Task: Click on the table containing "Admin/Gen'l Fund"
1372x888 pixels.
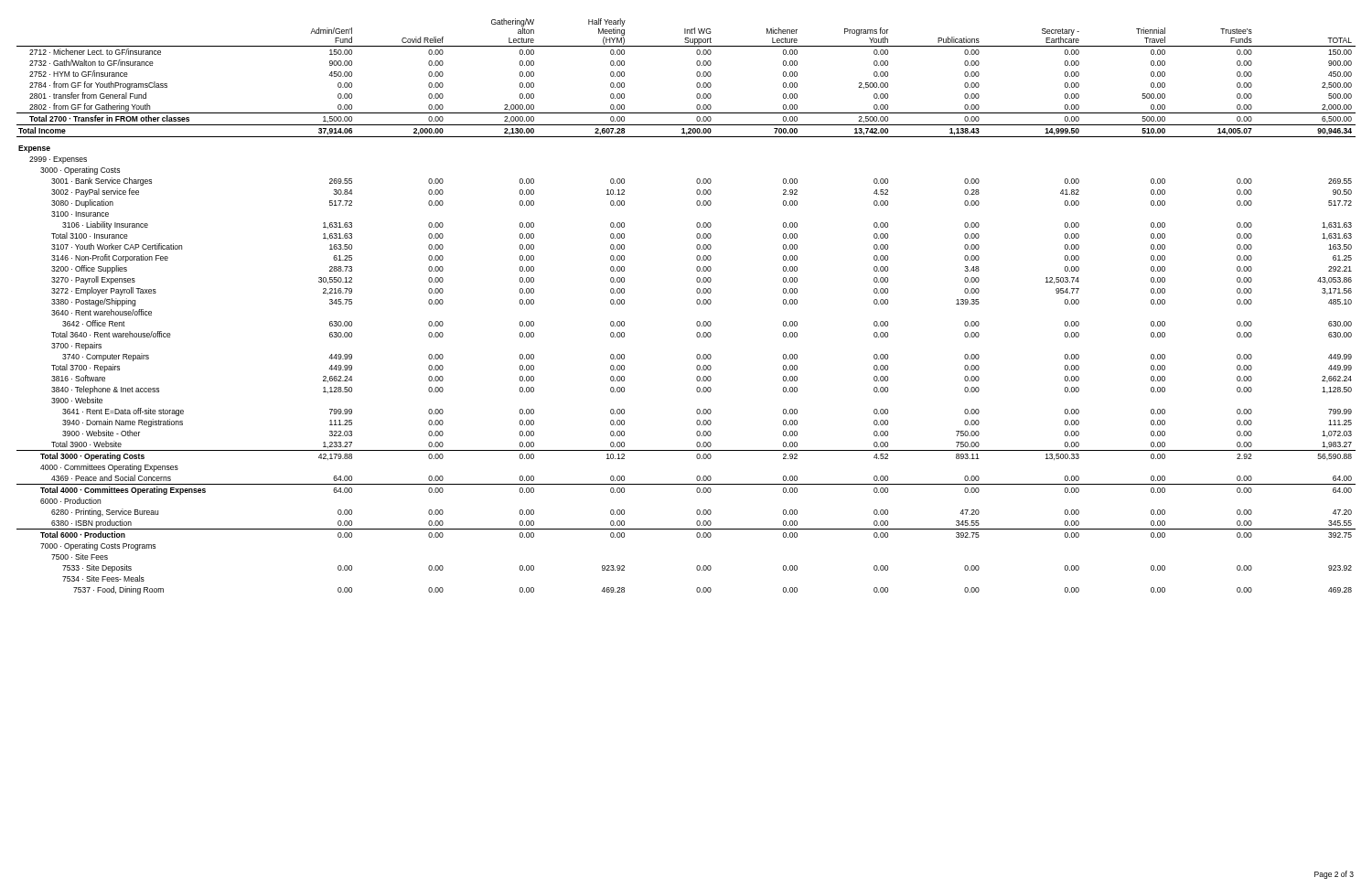Action: pos(686,306)
